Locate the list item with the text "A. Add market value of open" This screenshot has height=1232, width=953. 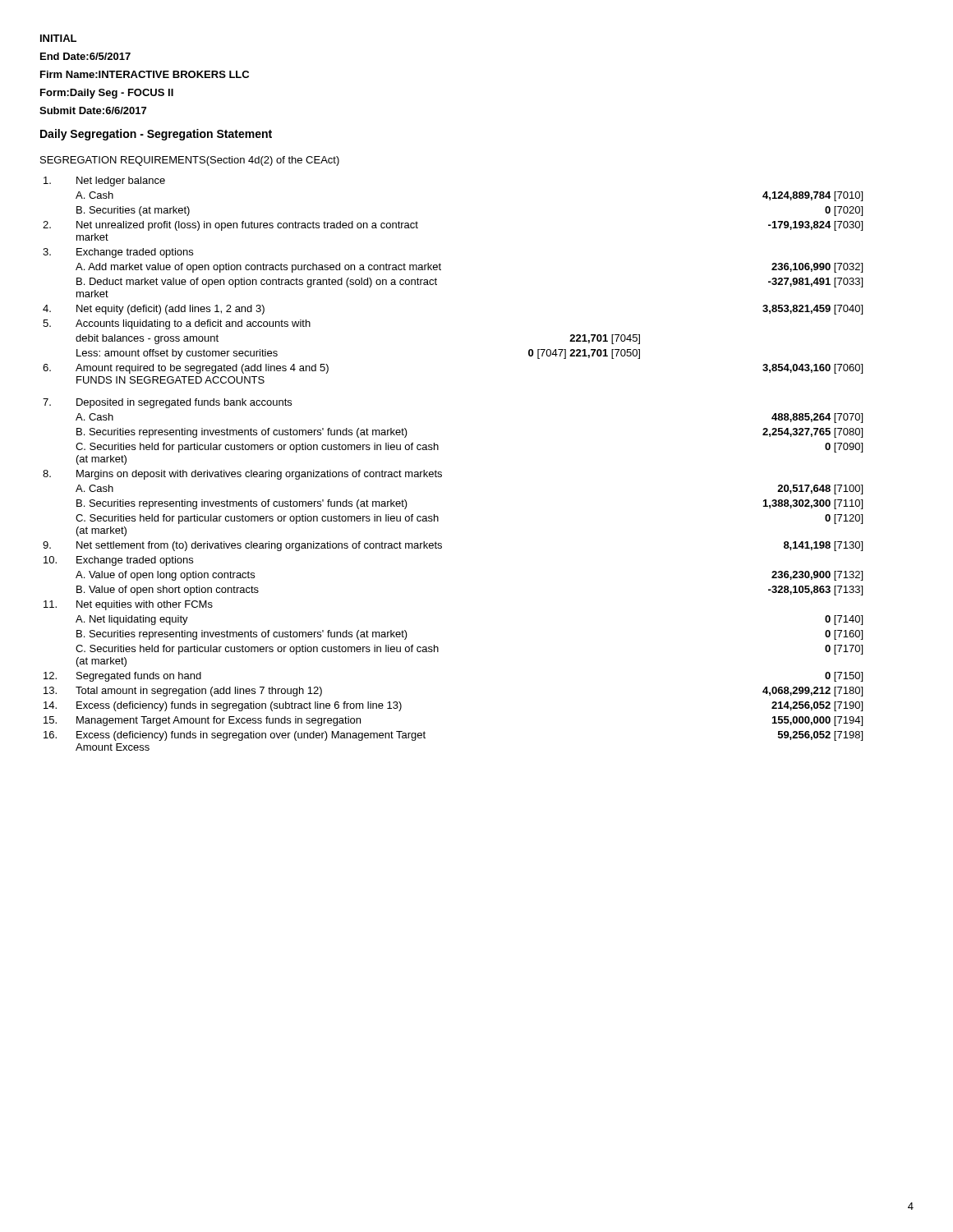(258, 267)
